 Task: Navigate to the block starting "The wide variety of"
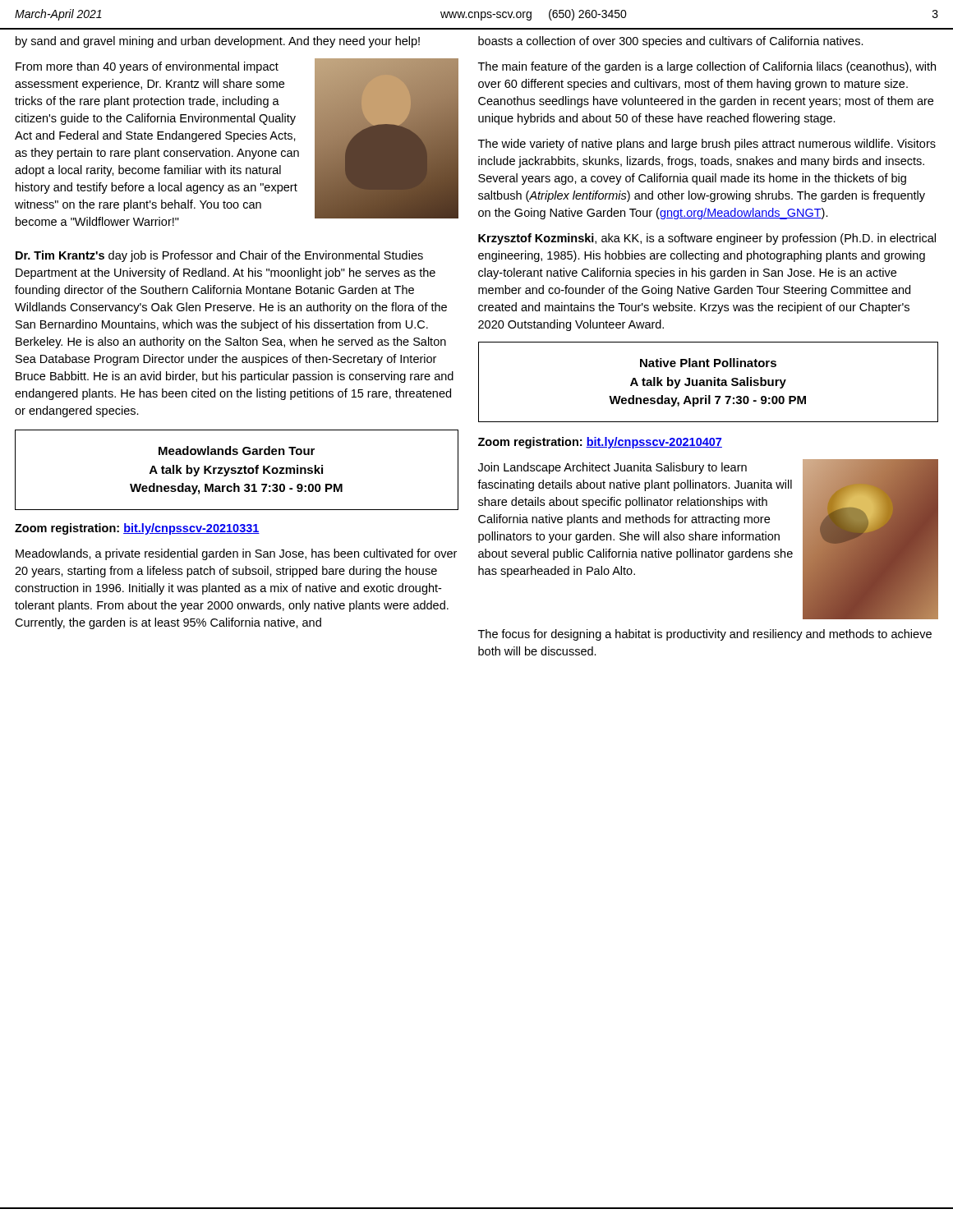pyautogui.click(x=708, y=179)
